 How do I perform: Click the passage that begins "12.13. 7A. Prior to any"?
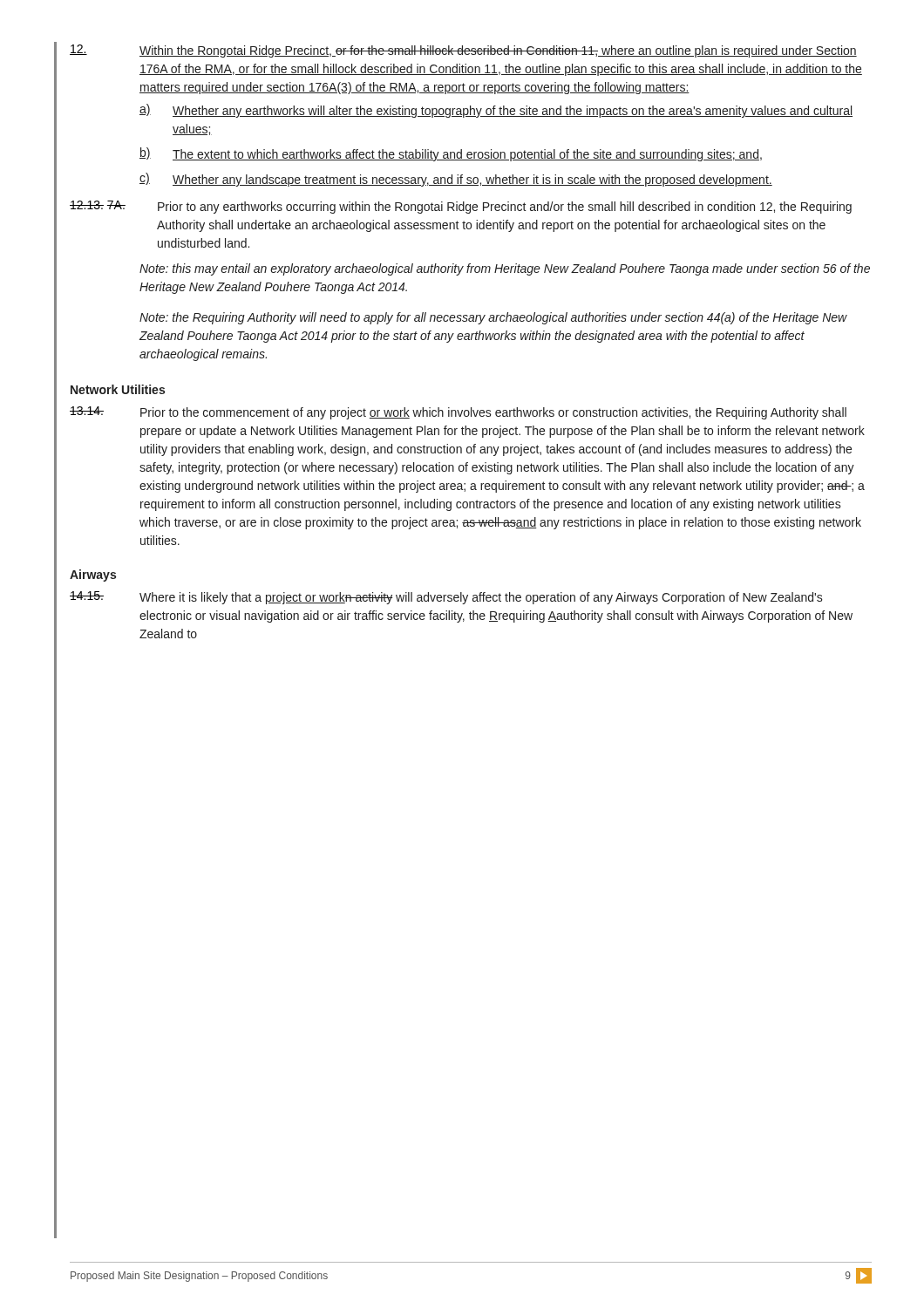pyautogui.click(x=471, y=225)
